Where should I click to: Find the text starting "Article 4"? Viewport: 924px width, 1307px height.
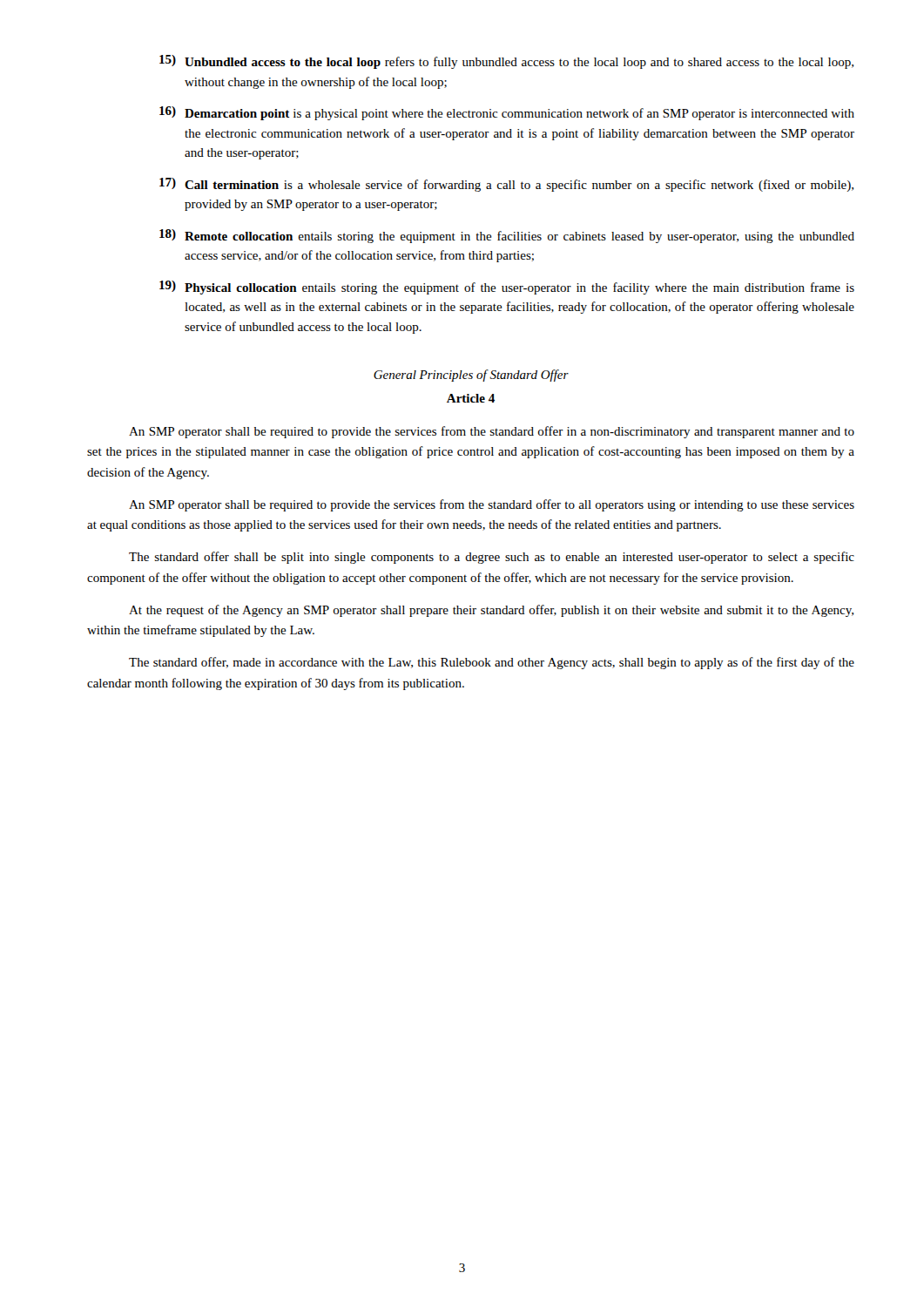[471, 398]
